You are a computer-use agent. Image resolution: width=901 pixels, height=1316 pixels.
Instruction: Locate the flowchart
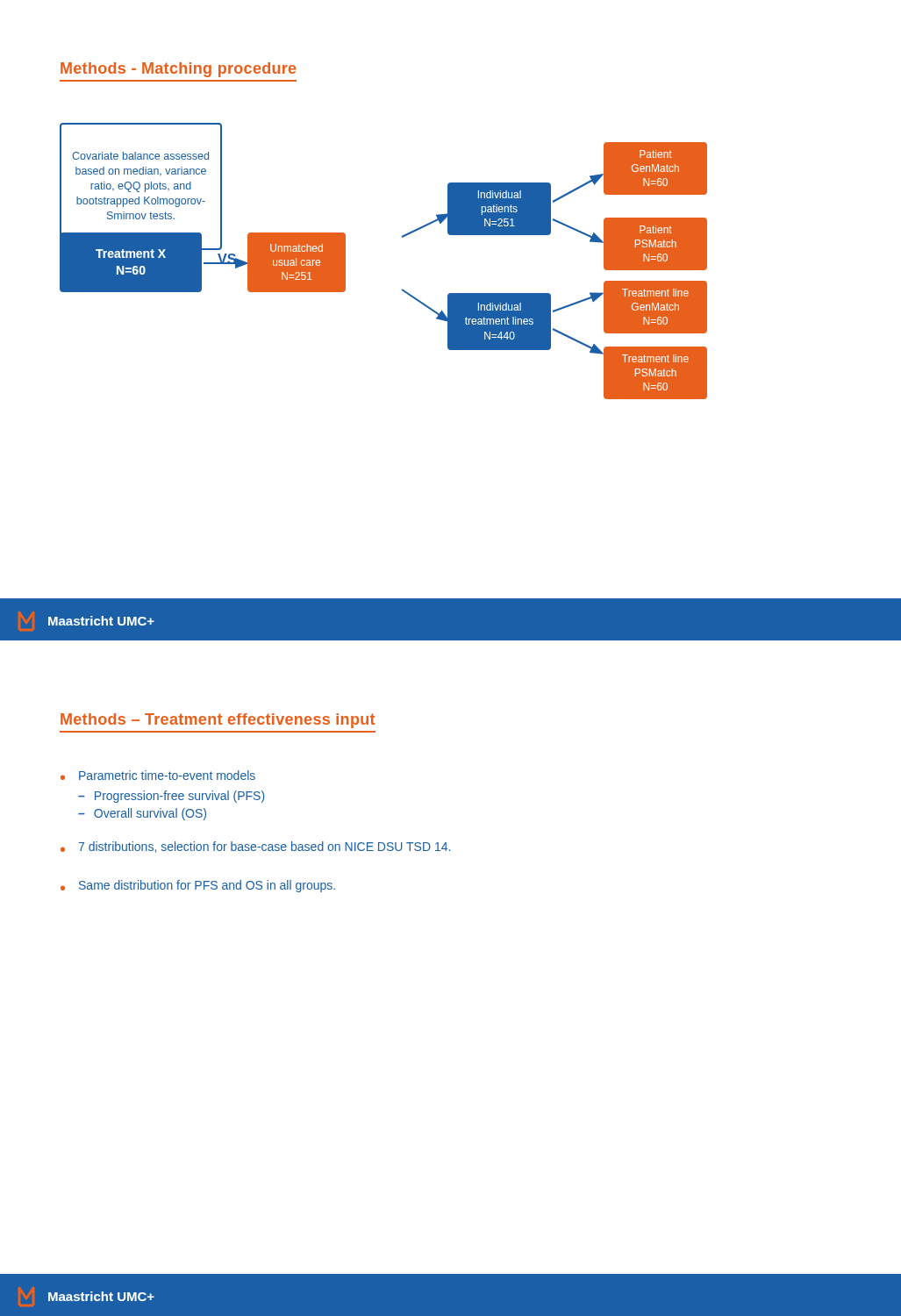(447, 241)
